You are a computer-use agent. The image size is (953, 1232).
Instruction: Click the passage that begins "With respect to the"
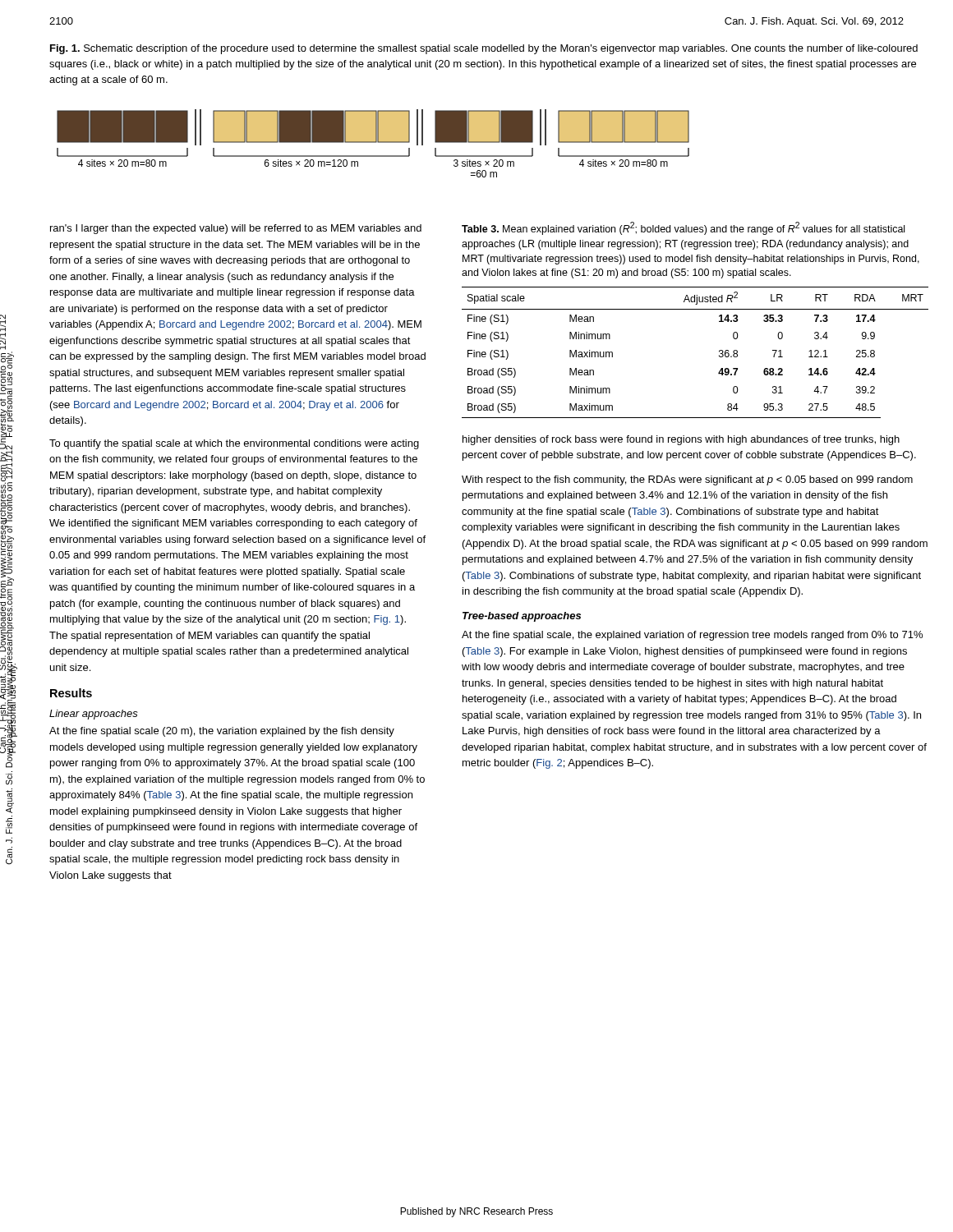click(x=695, y=535)
